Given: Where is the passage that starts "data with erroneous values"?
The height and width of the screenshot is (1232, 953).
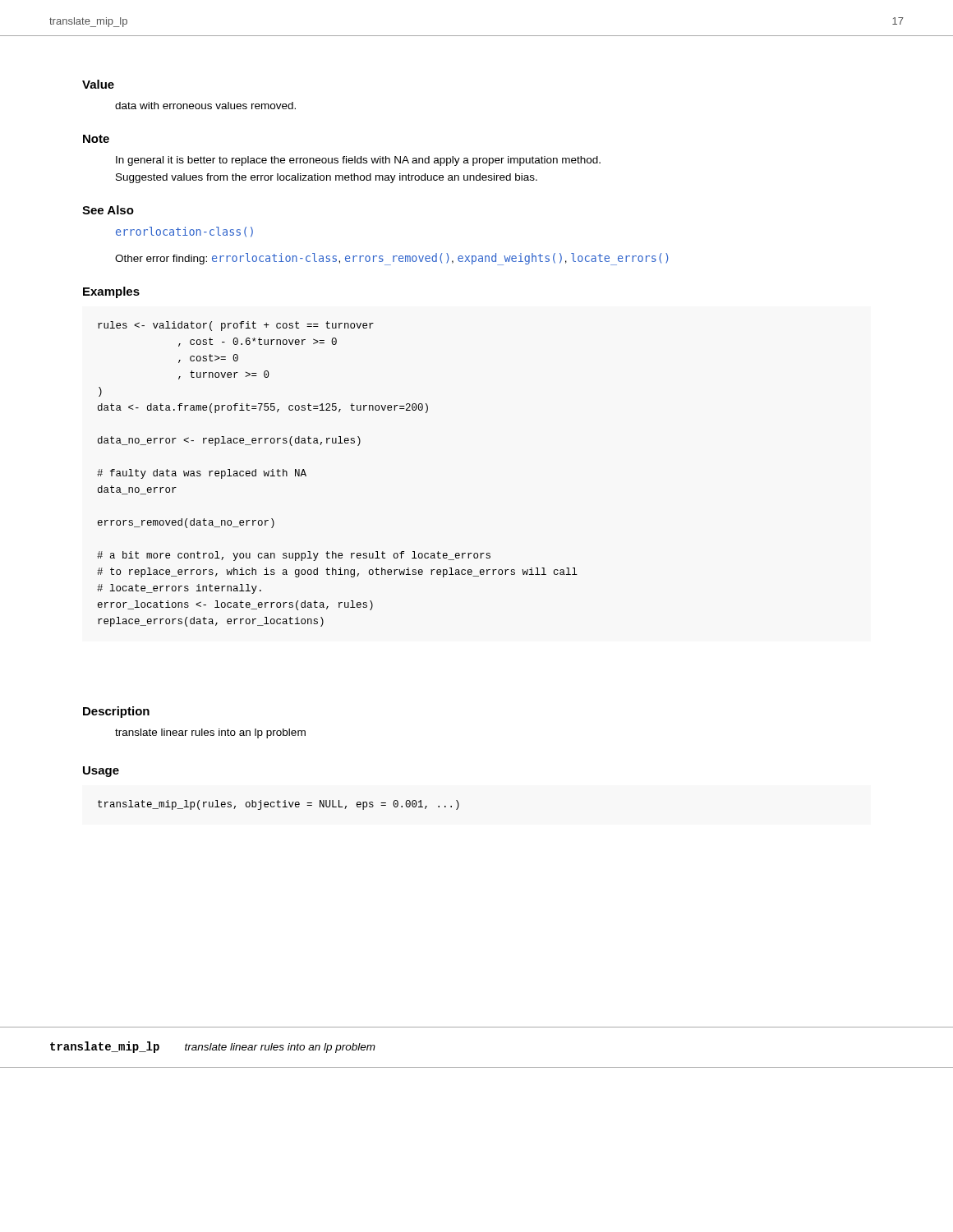Looking at the screenshot, I should coord(206,106).
